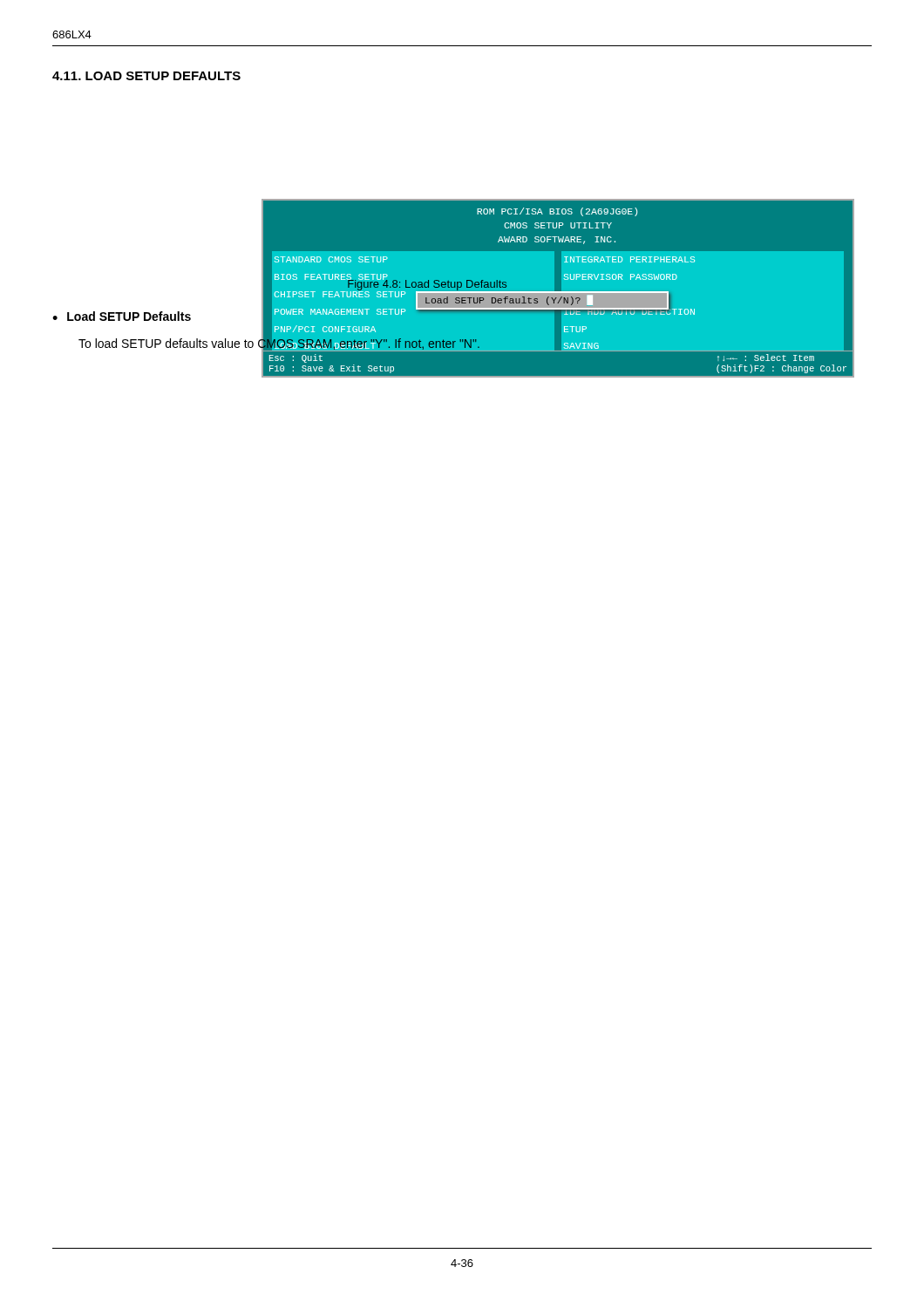Point to the block beginning "To load SETUP defaults value to CMOS"
The image size is (924, 1308).
(279, 344)
